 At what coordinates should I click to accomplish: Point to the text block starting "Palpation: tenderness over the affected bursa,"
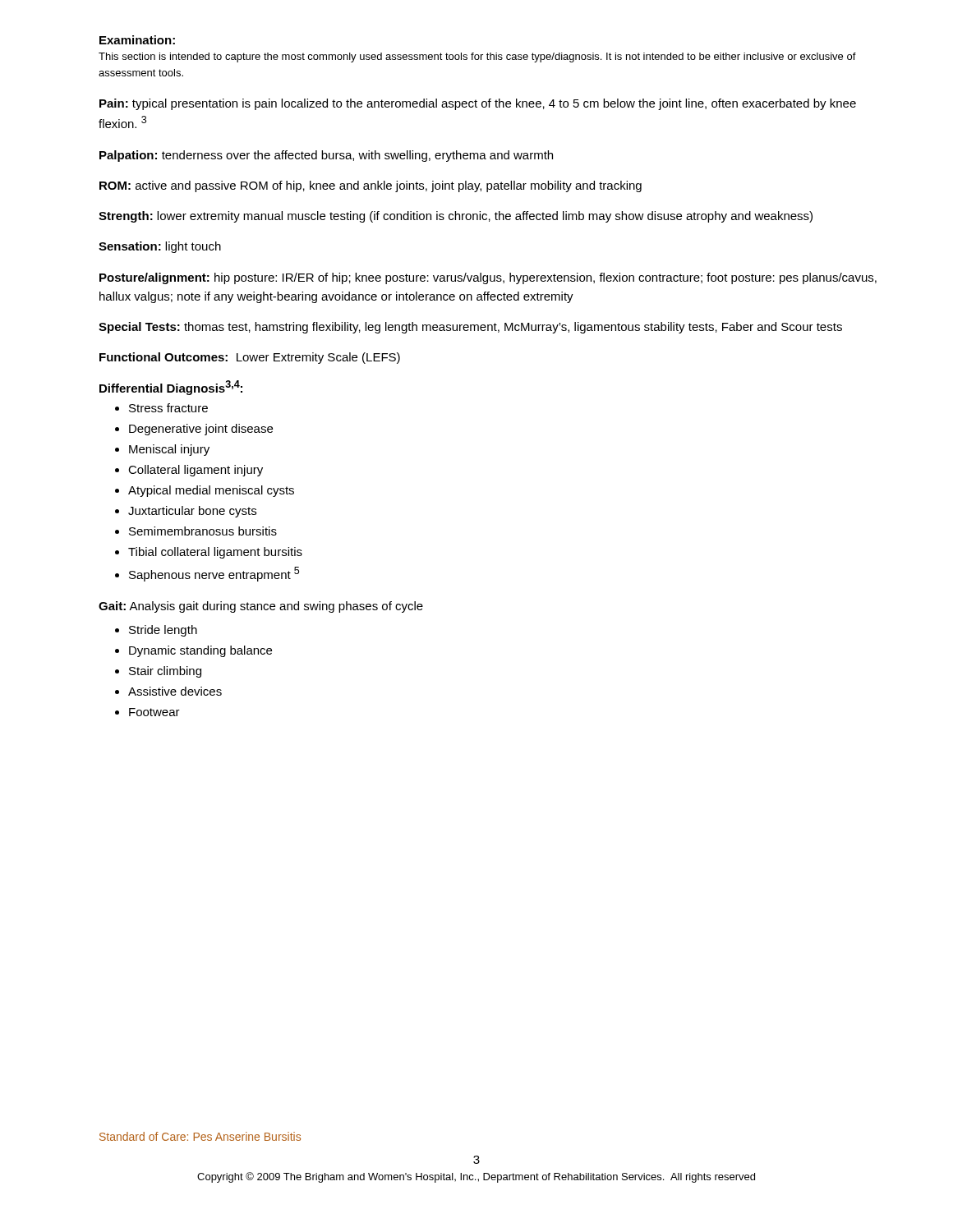(326, 154)
